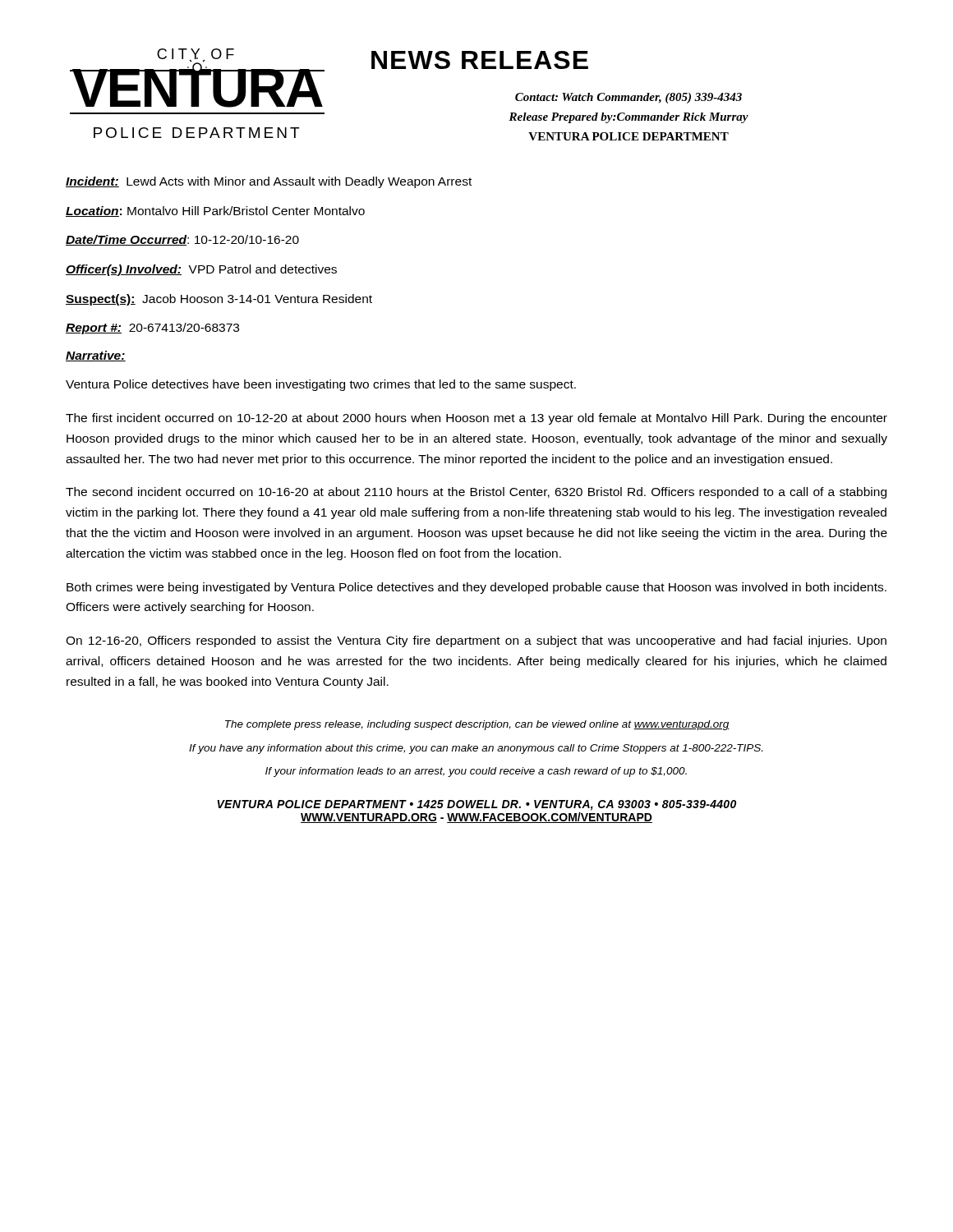
Task: Navigate to the text starting "Contact: Watch Commander, (805) 339-4343 Release Prepared"
Action: pyautogui.click(x=628, y=117)
